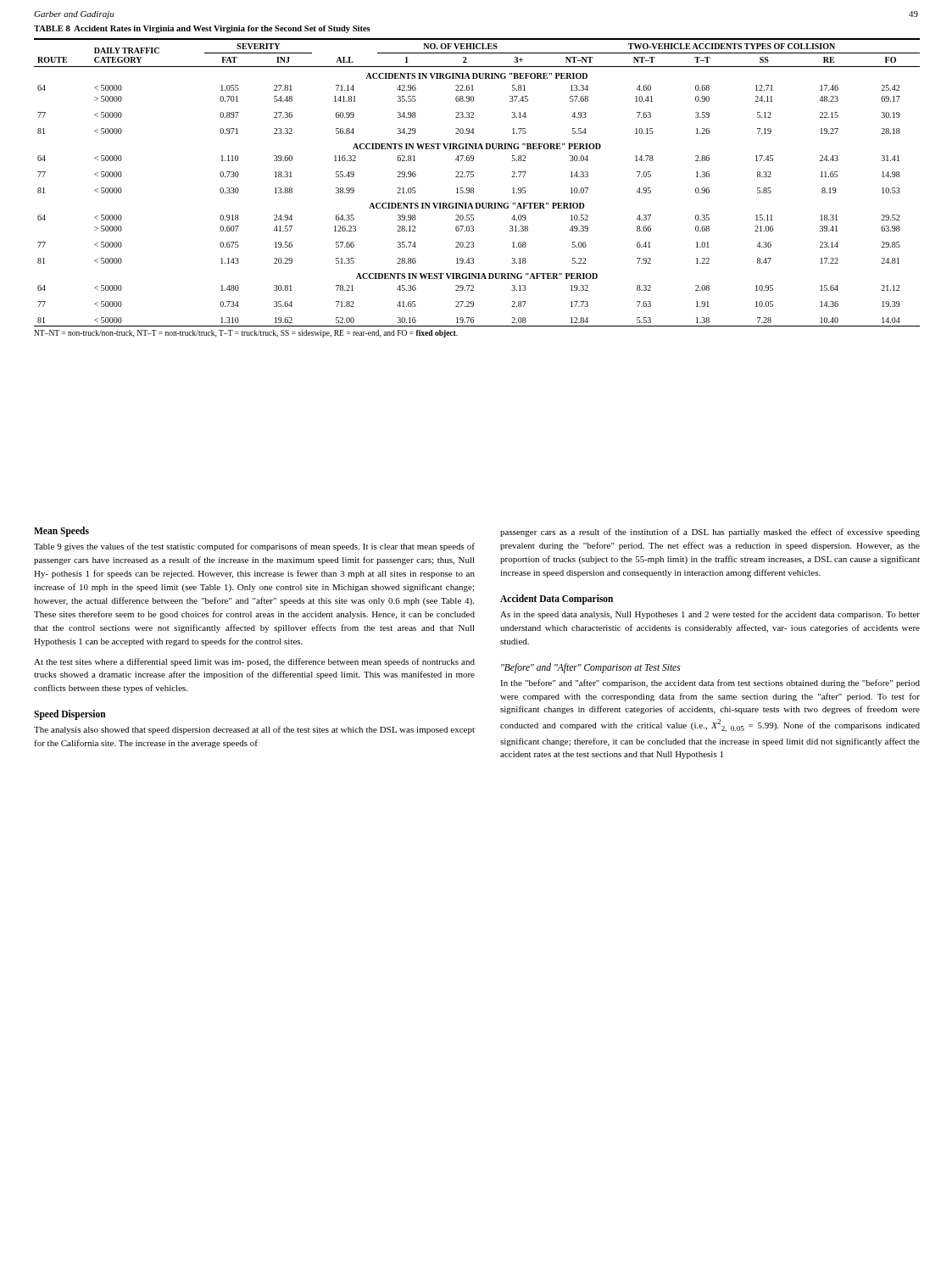Locate the passage starting "In the "before" and "after" comparison,"
This screenshot has height=1272, width=952.
pyautogui.click(x=710, y=718)
